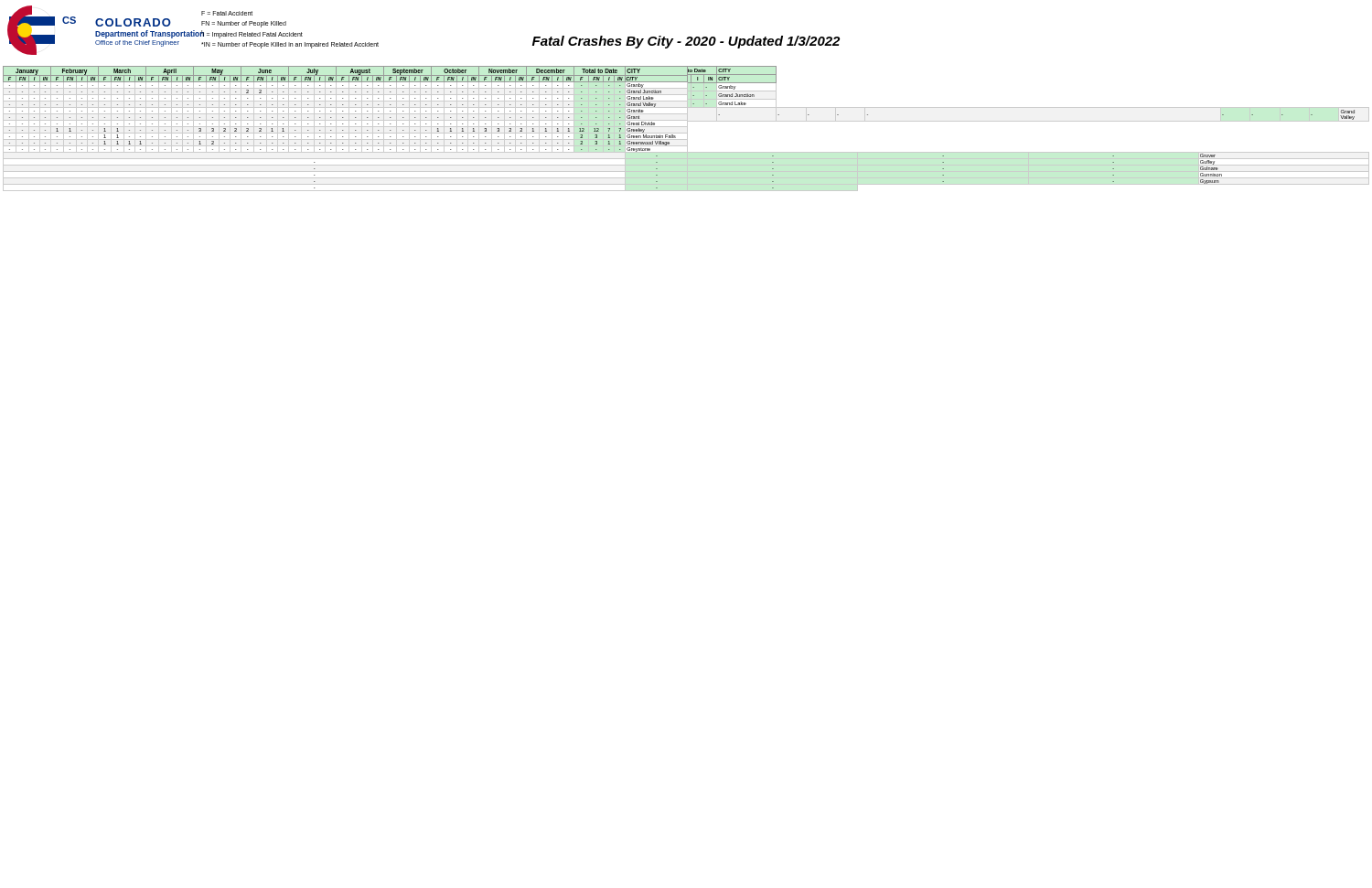
Task: Select the table that reads "Grand Valley"
Action: 686,464
